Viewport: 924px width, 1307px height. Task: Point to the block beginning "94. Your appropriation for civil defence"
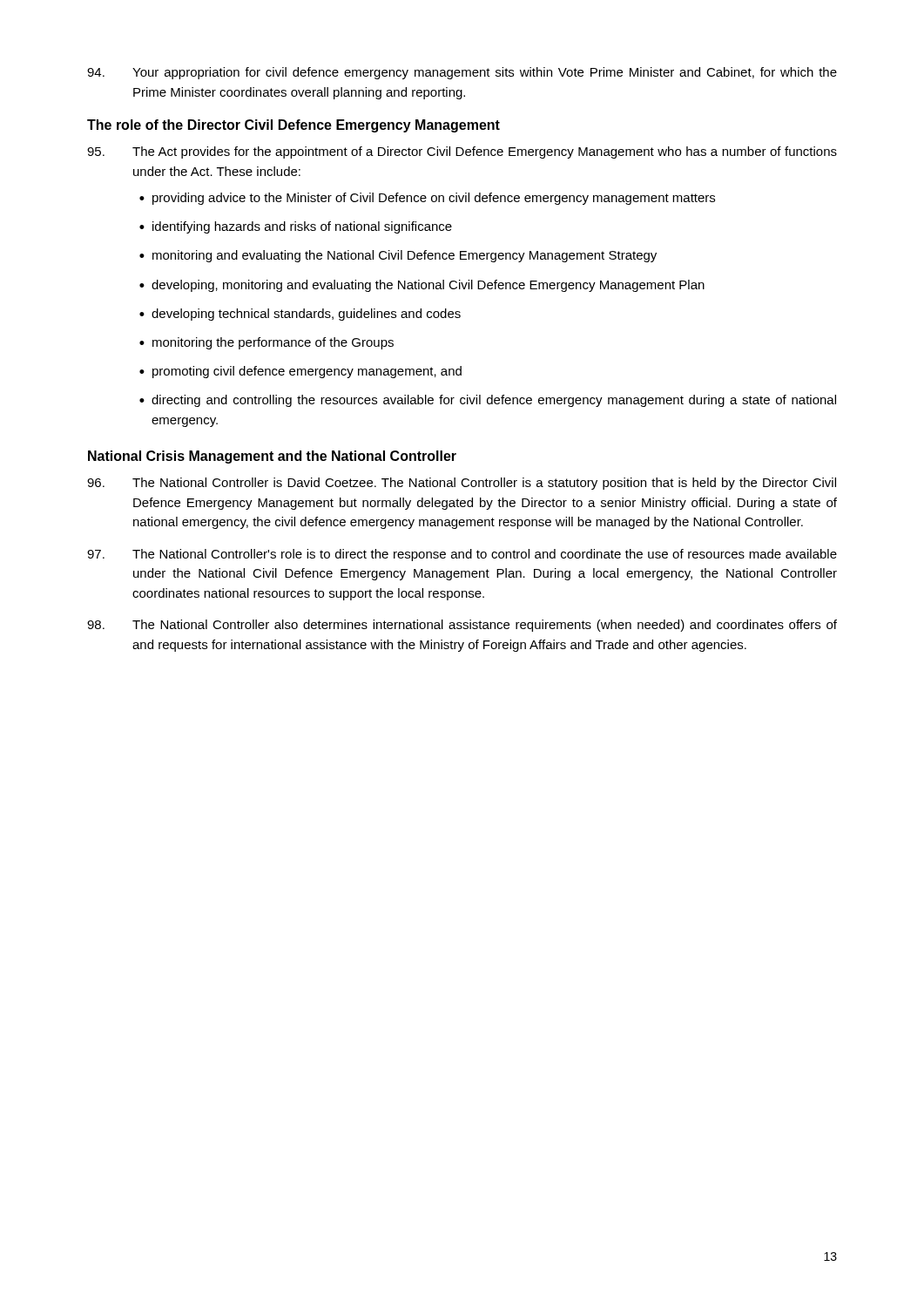click(x=462, y=82)
